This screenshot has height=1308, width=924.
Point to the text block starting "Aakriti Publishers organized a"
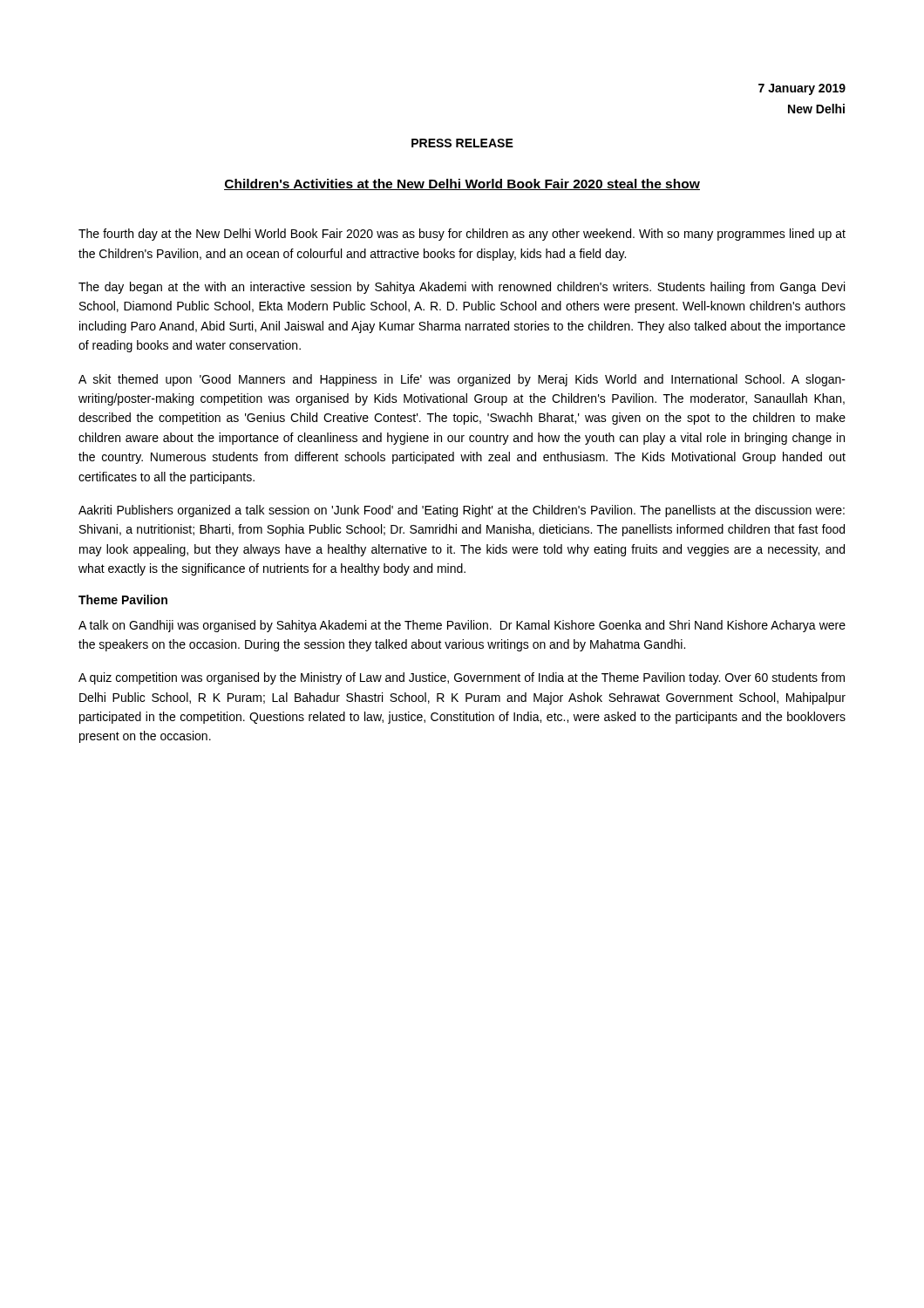462,539
